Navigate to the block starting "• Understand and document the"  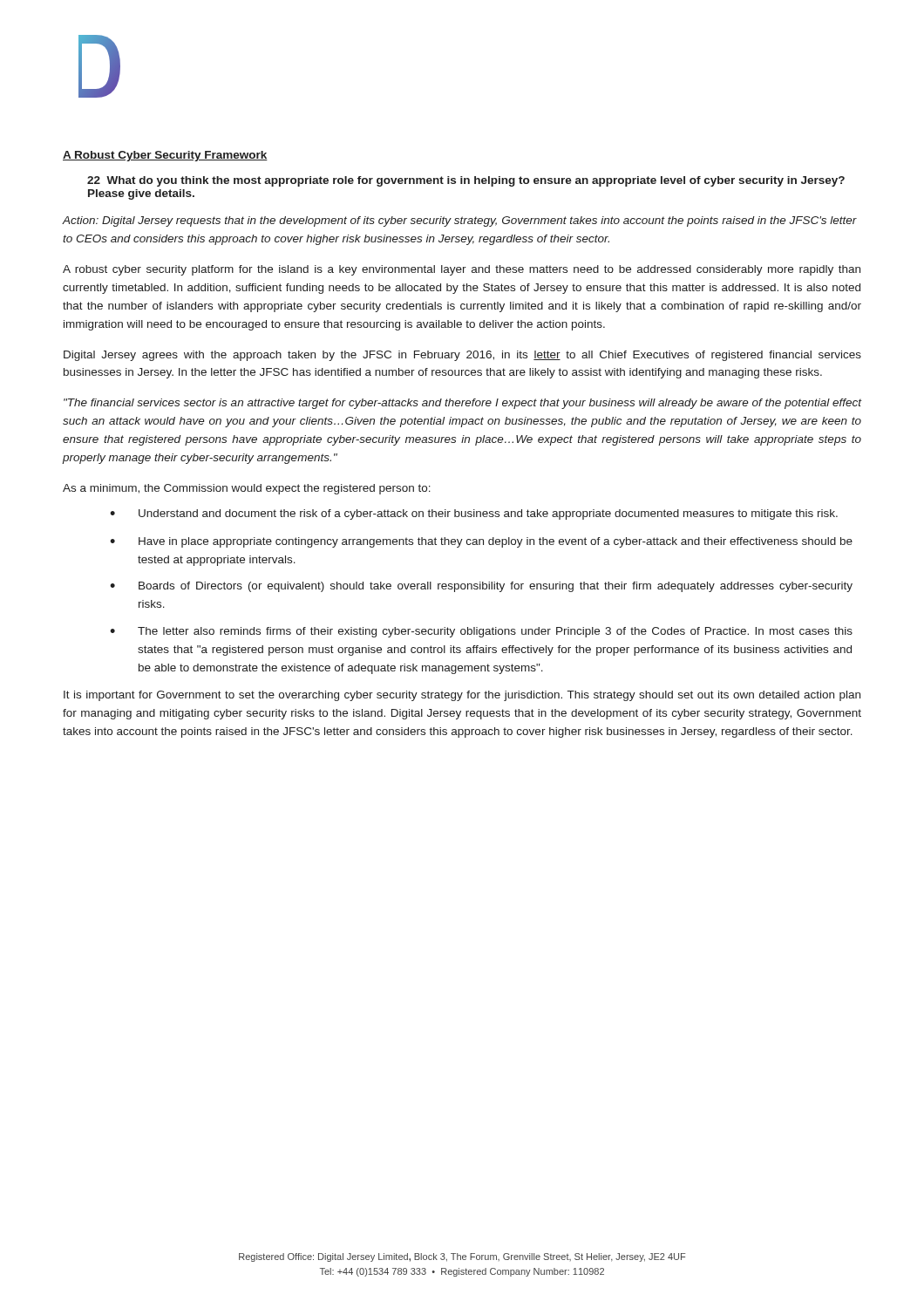(x=481, y=514)
